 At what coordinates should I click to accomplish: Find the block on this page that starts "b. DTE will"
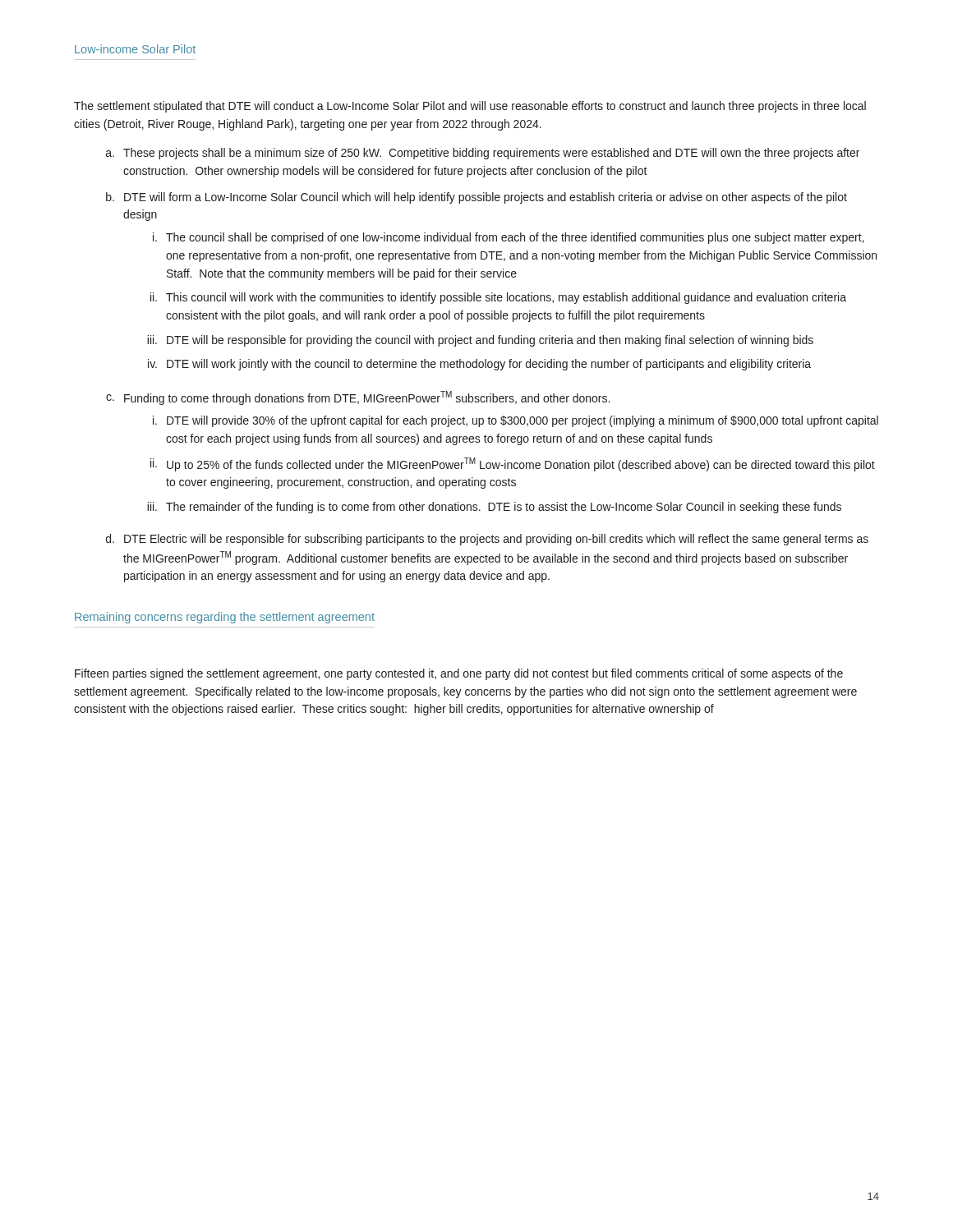click(x=476, y=284)
